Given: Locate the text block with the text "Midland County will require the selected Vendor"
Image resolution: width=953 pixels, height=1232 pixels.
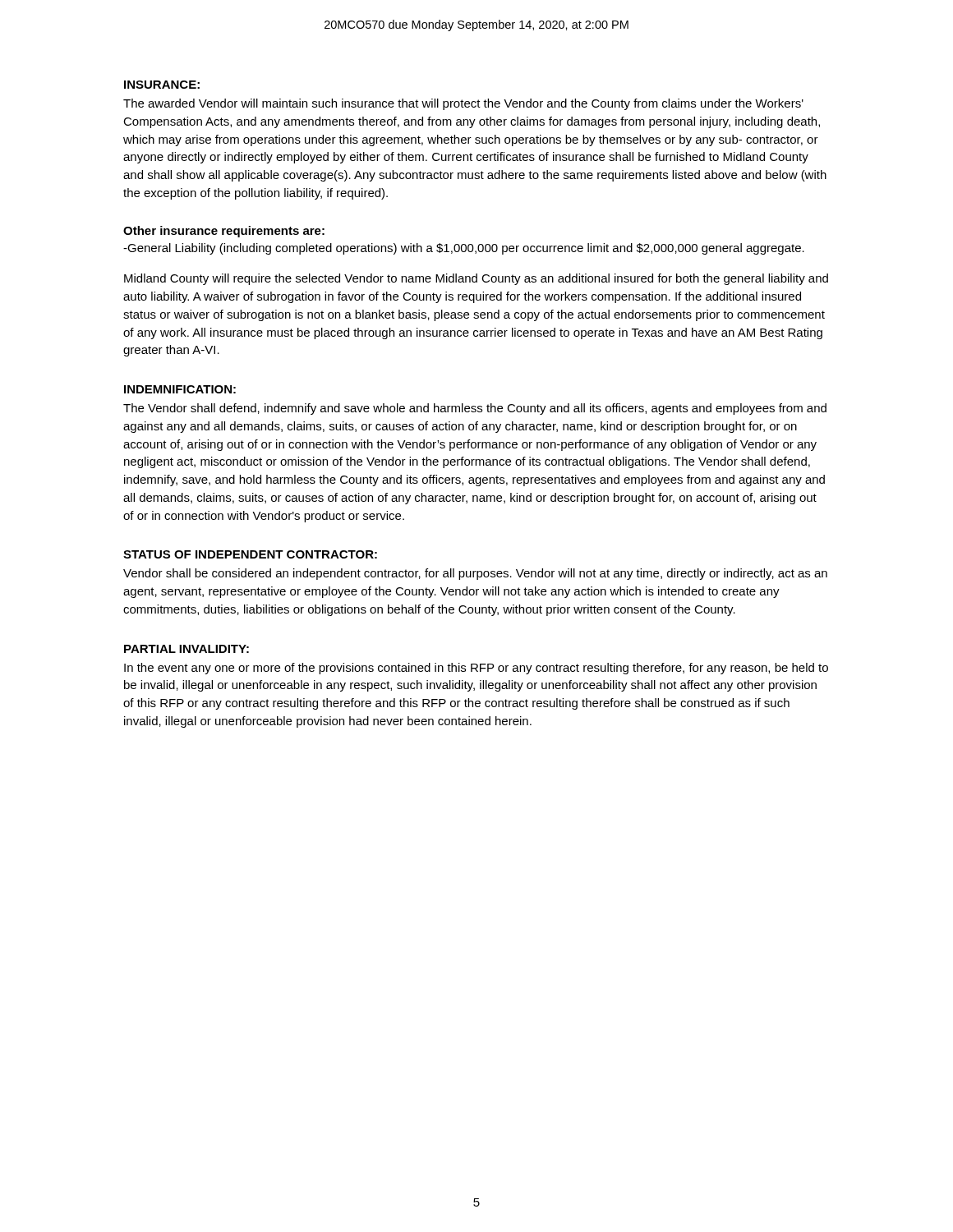Looking at the screenshot, I should coord(476,314).
